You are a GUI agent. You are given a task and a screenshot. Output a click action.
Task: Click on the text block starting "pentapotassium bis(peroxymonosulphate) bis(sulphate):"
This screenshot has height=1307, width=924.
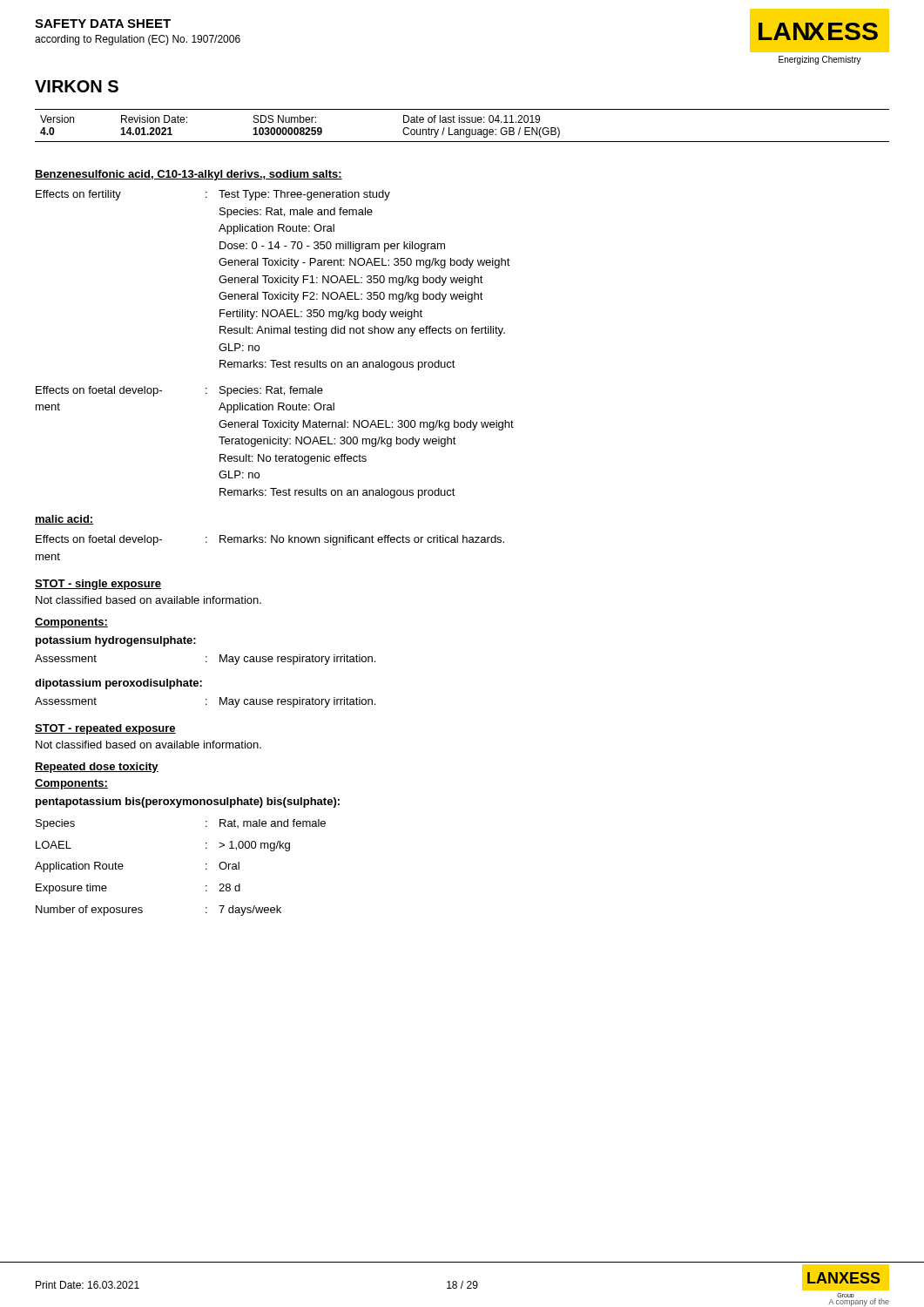tap(188, 801)
